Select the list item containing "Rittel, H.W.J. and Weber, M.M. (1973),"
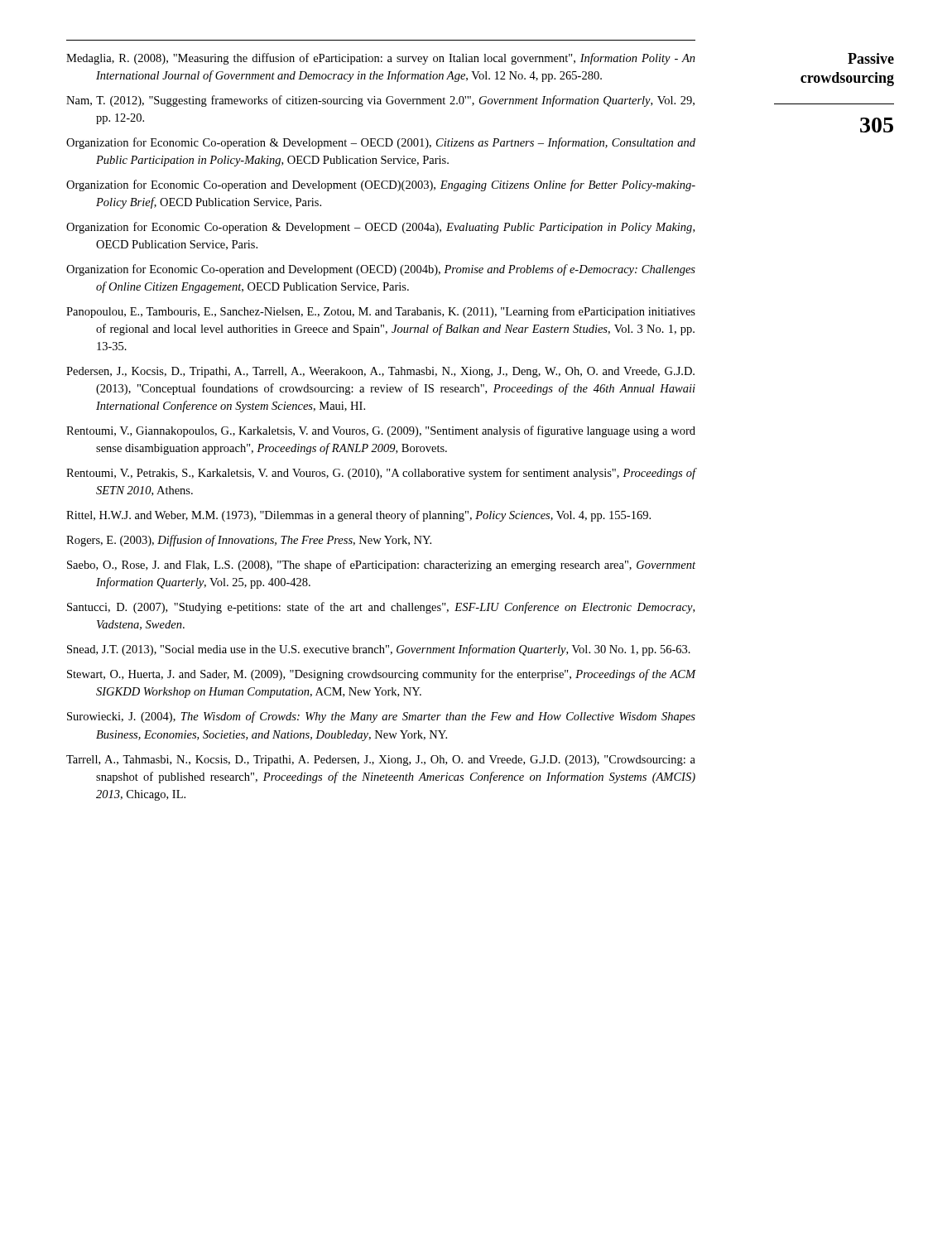 click(x=359, y=515)
